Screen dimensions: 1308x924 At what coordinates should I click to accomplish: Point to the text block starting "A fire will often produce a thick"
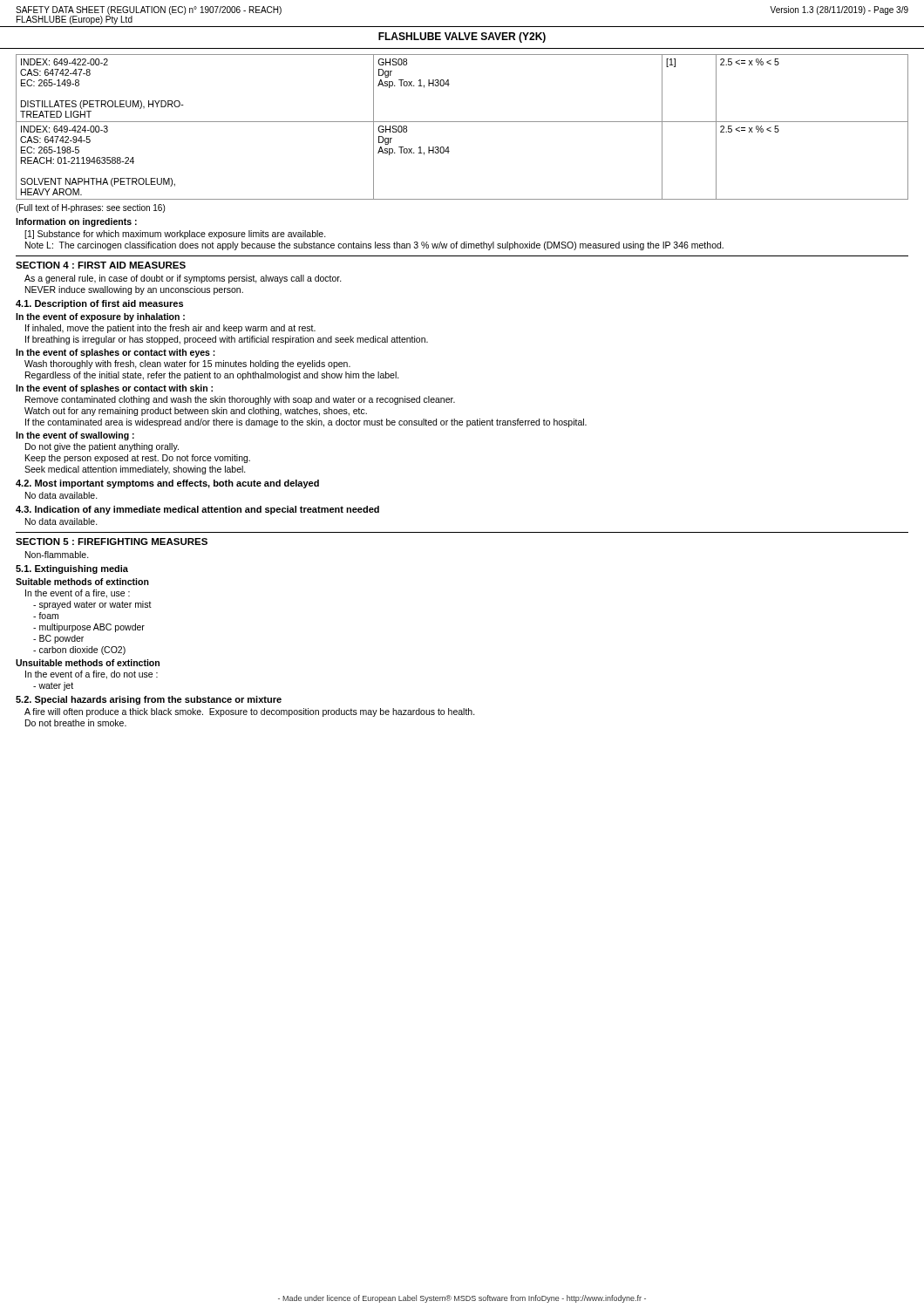pos(250,712)
